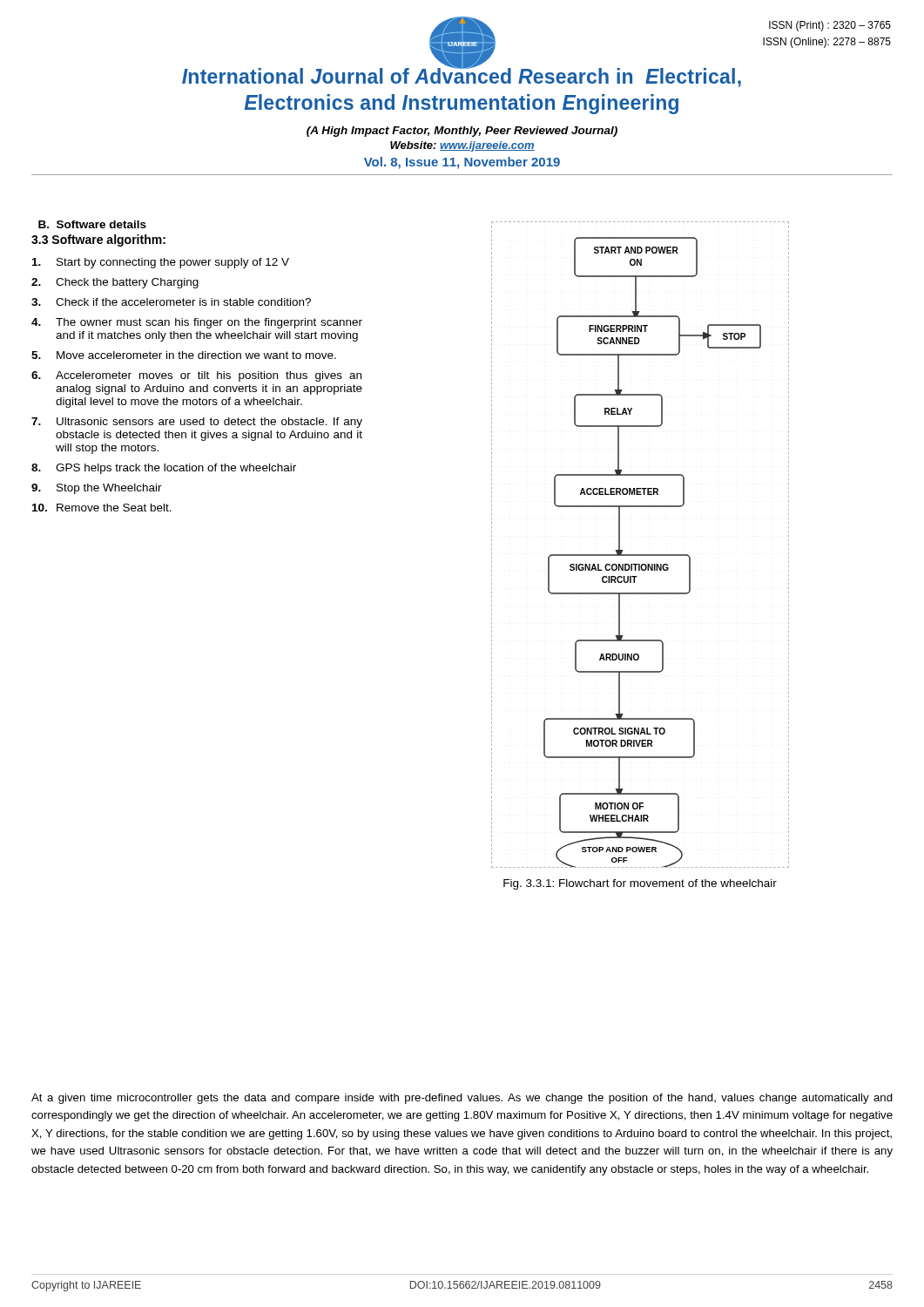The width and height of the screenshot is (924, 1307).
Task: Locate the list item that says "2. Check the battery Charging"
Action: pyautogui.click(x=197, y=282)
